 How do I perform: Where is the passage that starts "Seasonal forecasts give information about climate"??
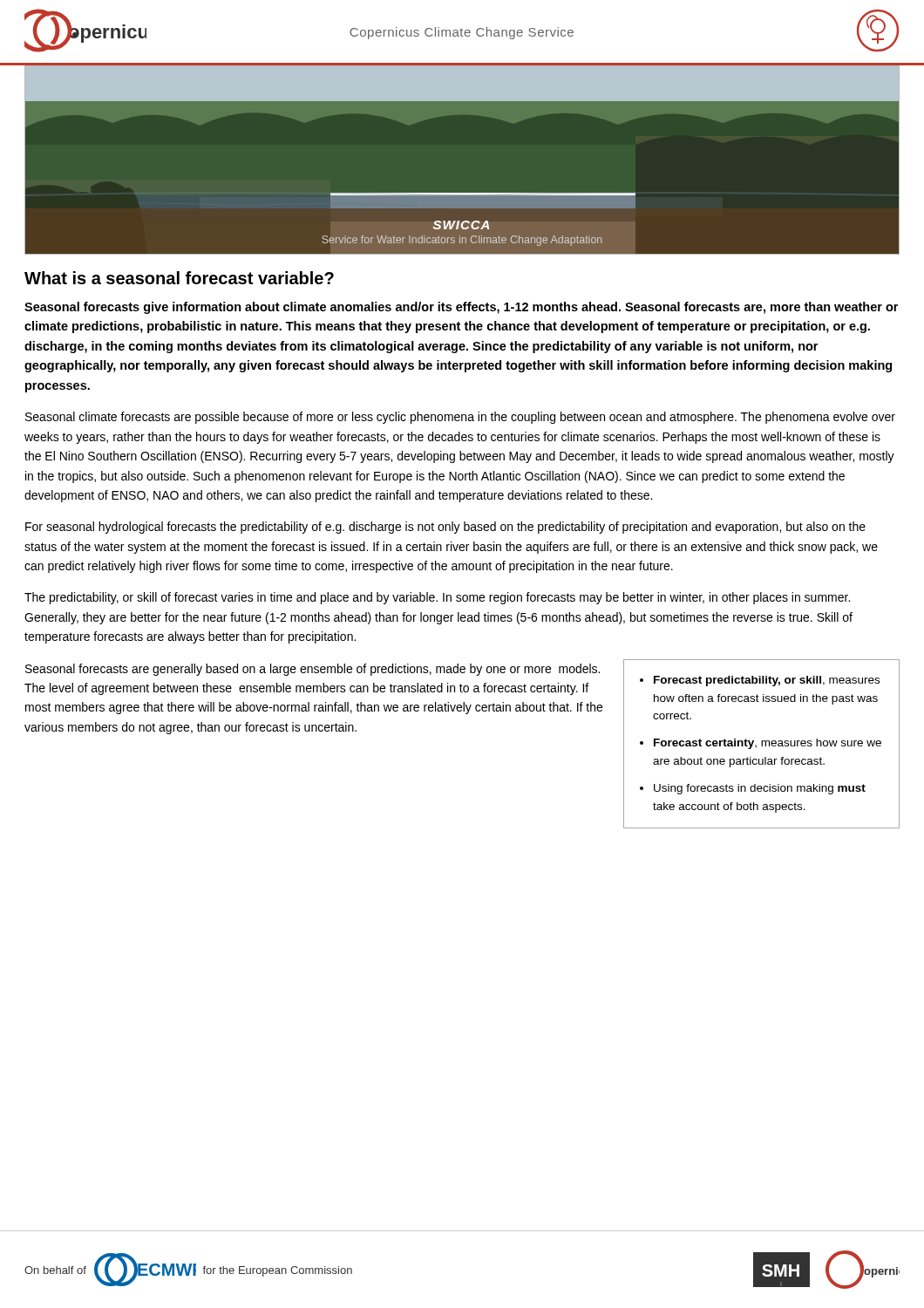click(461, 346)
